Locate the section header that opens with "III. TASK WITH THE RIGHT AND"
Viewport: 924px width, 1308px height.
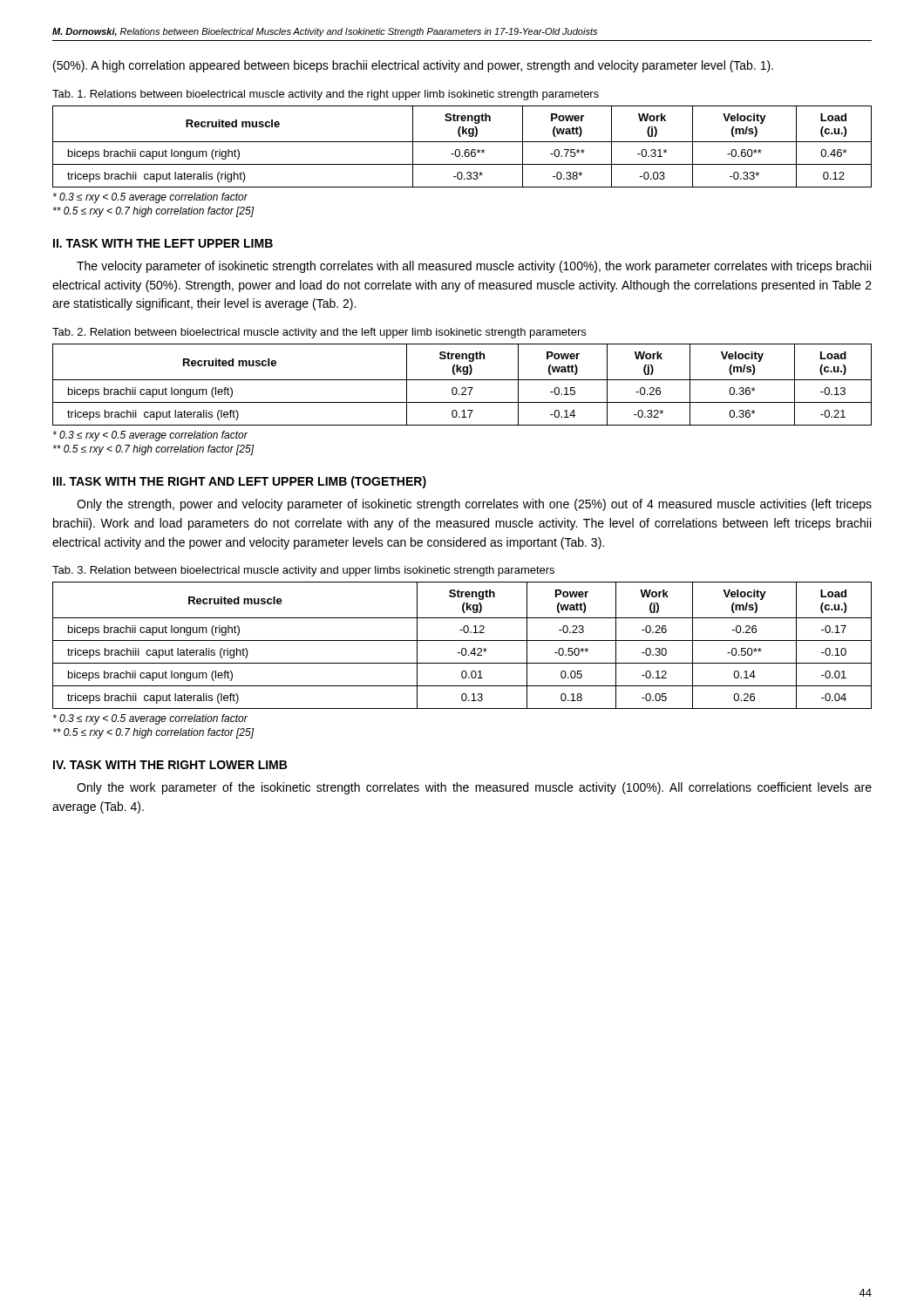239,481
